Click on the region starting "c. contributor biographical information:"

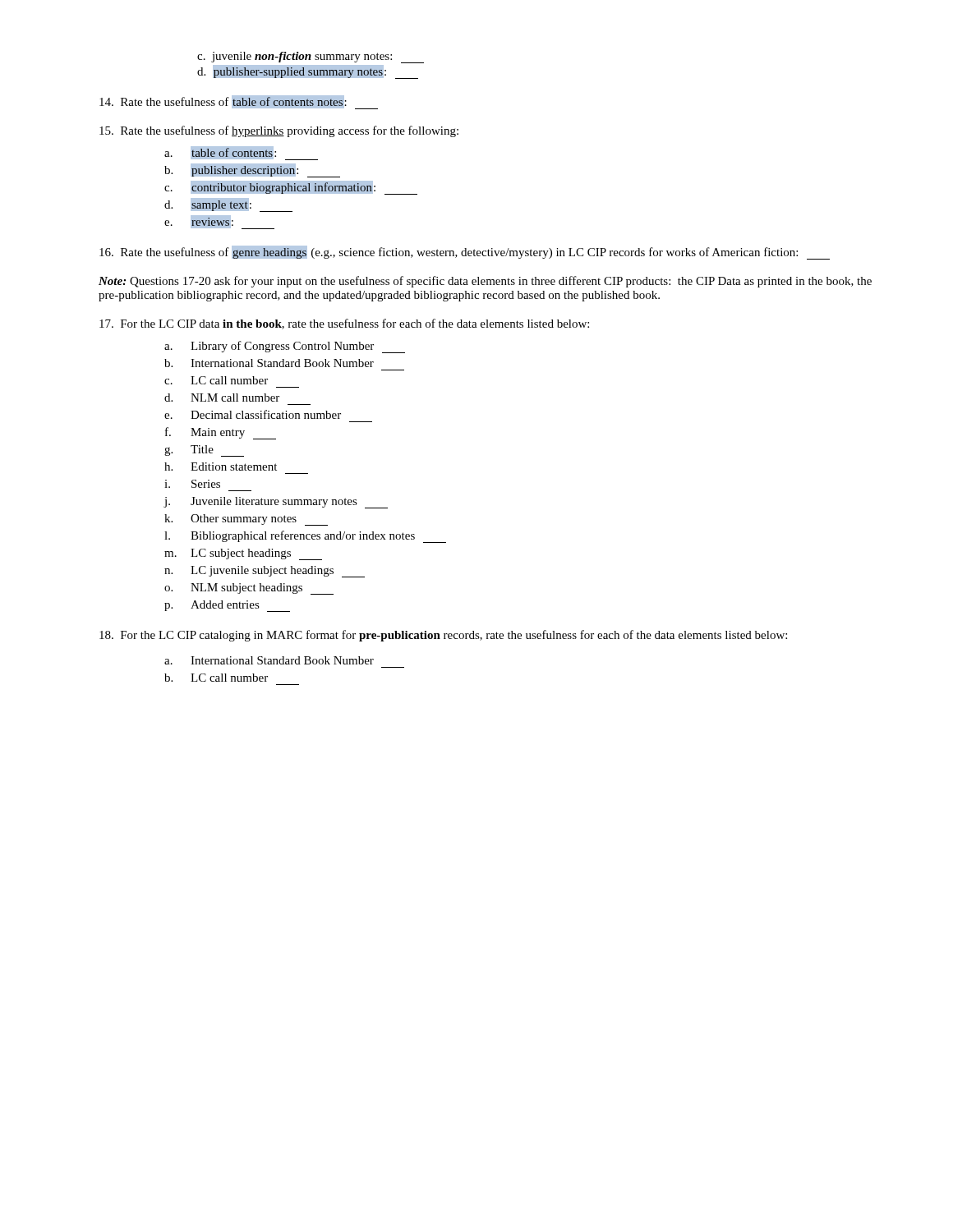pos(291,188)
